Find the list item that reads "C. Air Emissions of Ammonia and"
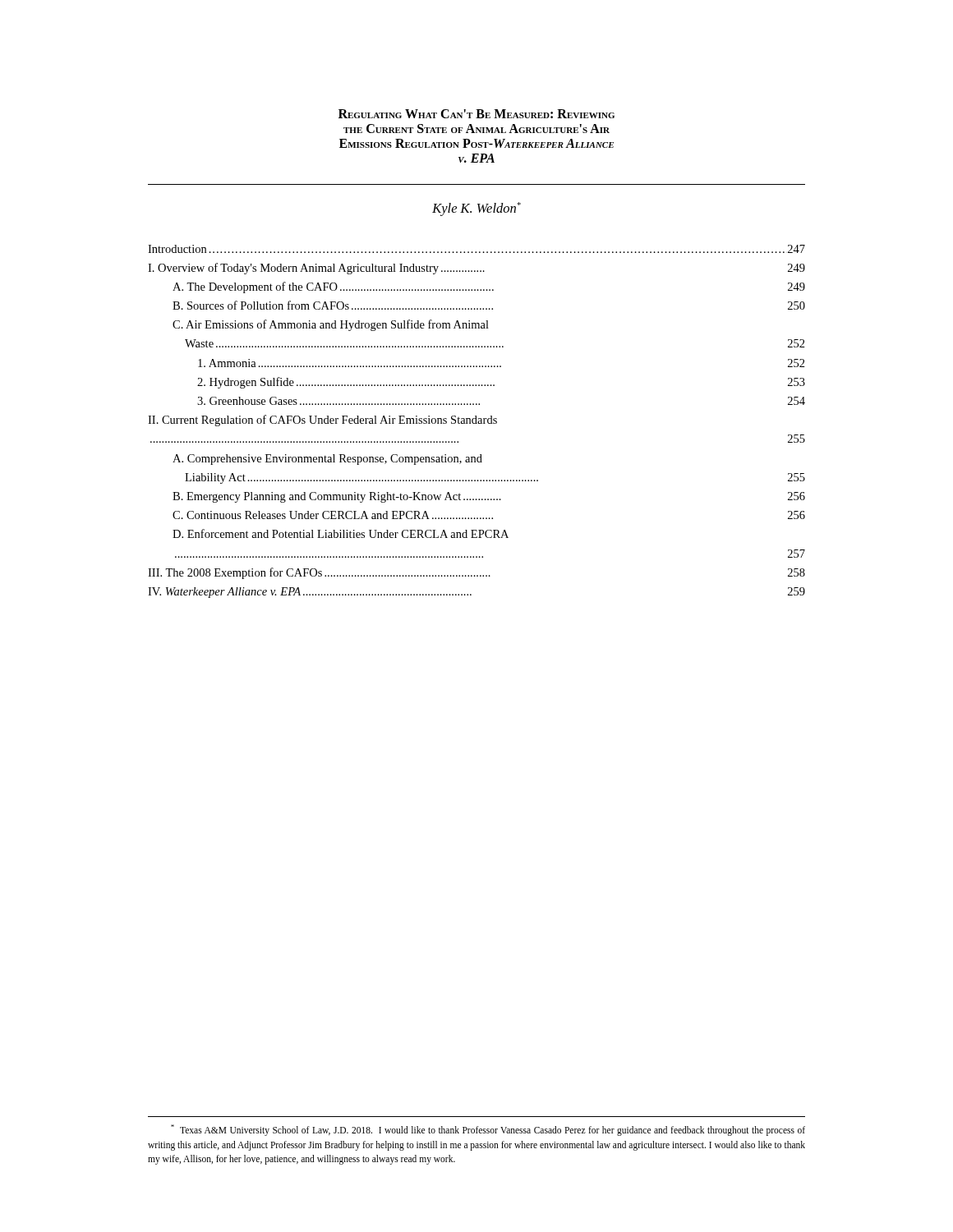Screen dimensions: 1232x953 tap(489, 335)
